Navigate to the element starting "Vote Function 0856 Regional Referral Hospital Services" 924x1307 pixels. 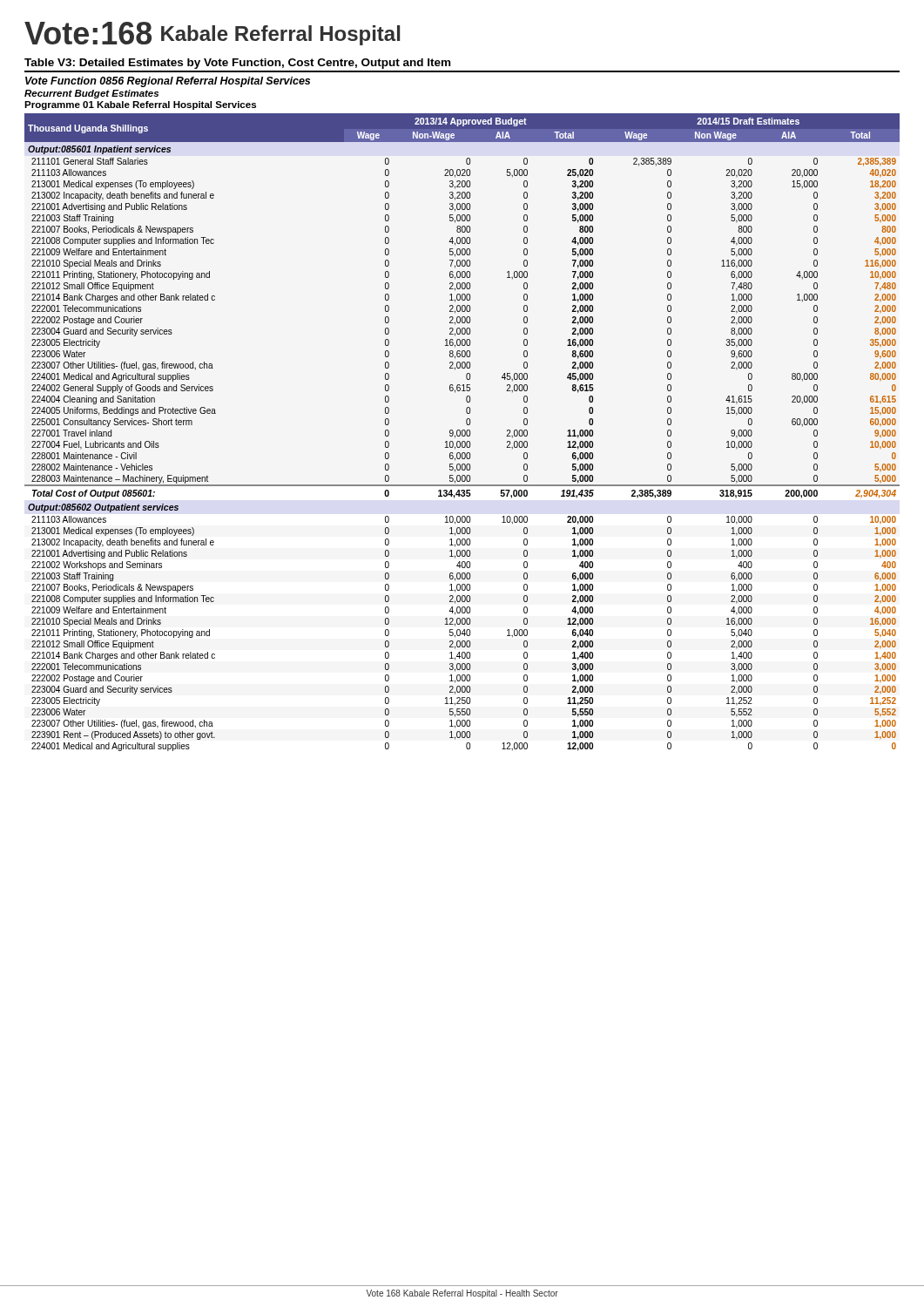[x=168, y=81]
